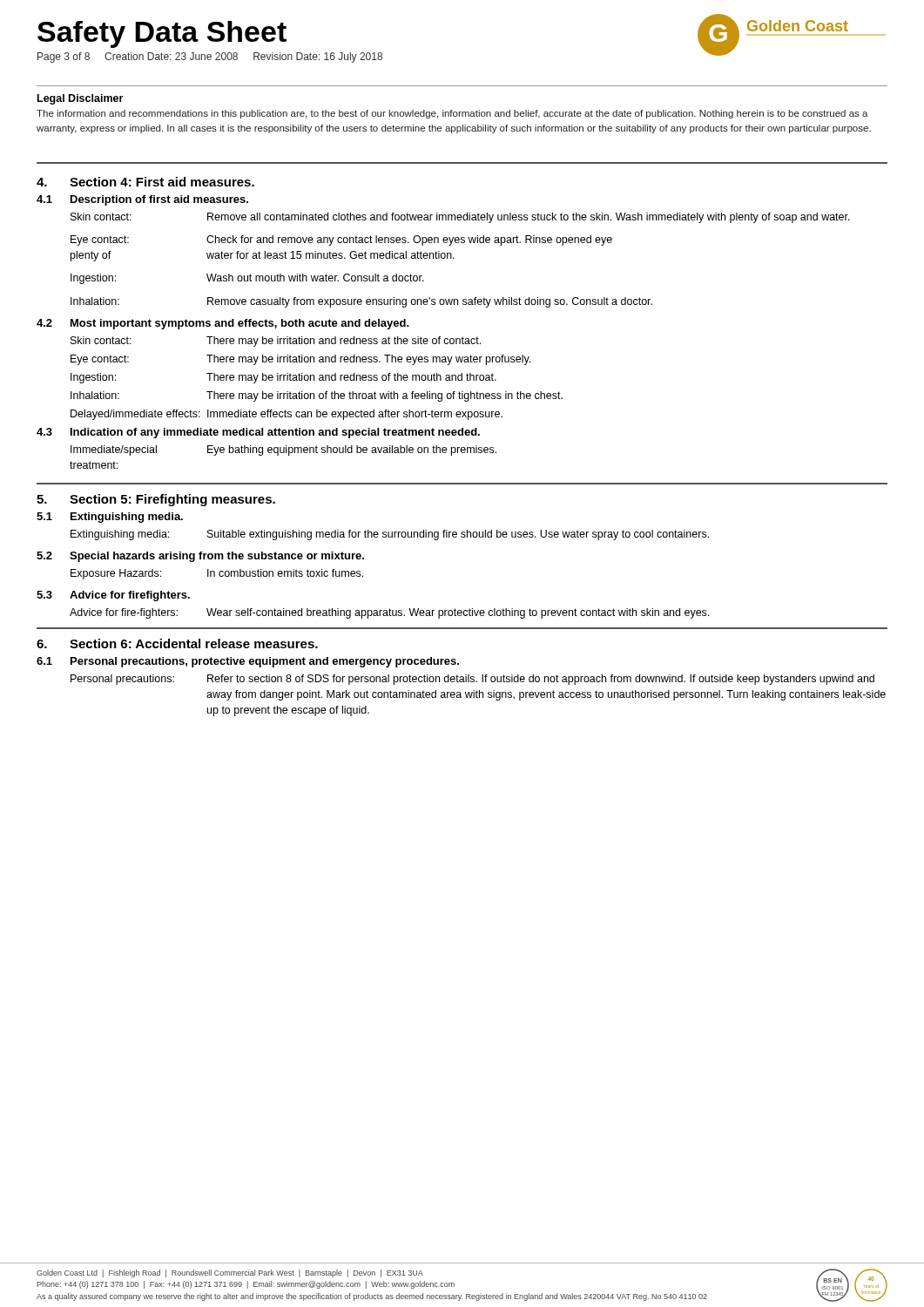924x1307 pixels.
Task: Locate the text block that reads "Immediate/special treatment: Eye bathing equipment should be"
Action: [462, 458]
